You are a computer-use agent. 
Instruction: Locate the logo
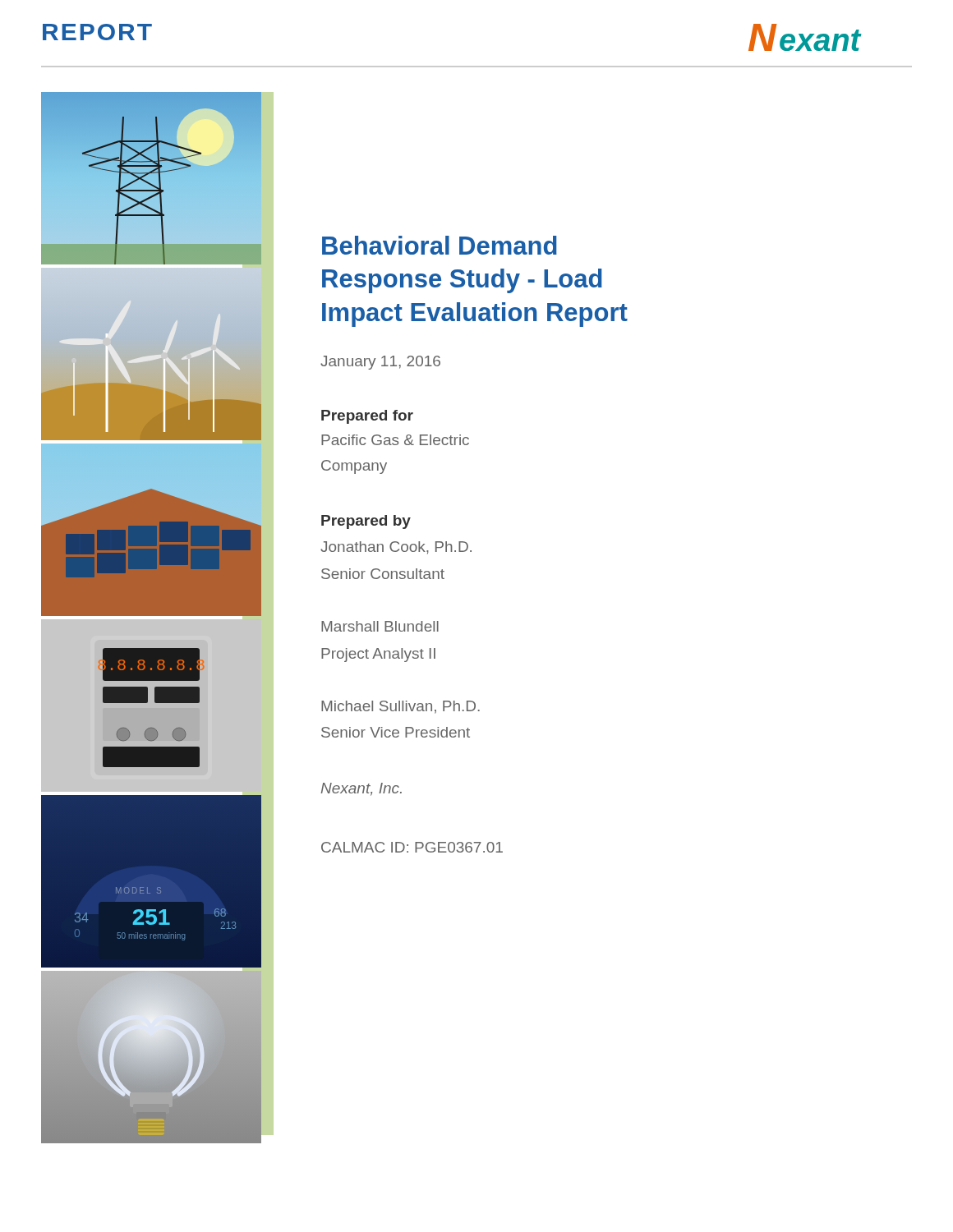[830, 38]
